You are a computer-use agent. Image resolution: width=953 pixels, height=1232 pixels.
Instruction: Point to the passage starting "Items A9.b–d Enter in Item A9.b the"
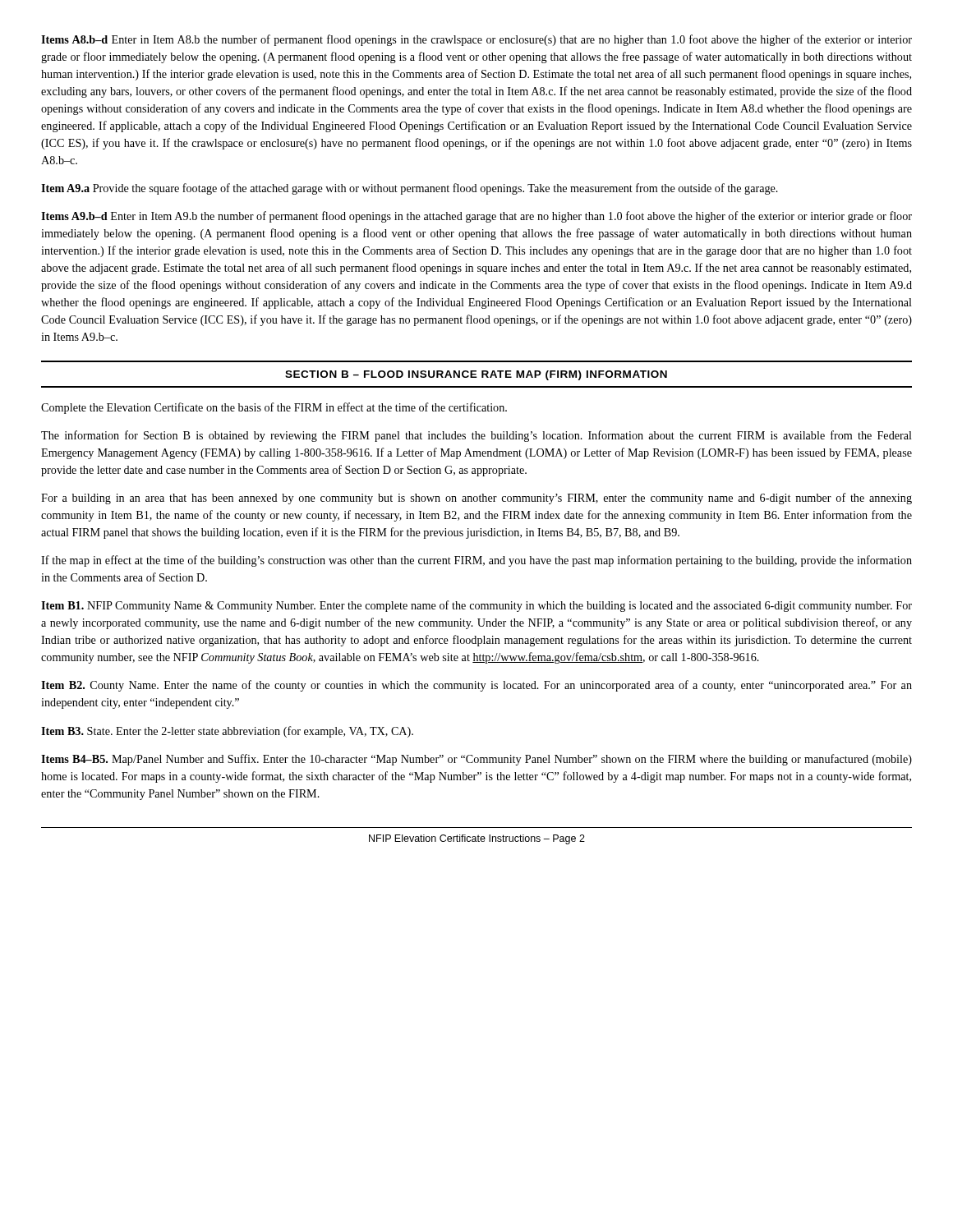(476, 277)
